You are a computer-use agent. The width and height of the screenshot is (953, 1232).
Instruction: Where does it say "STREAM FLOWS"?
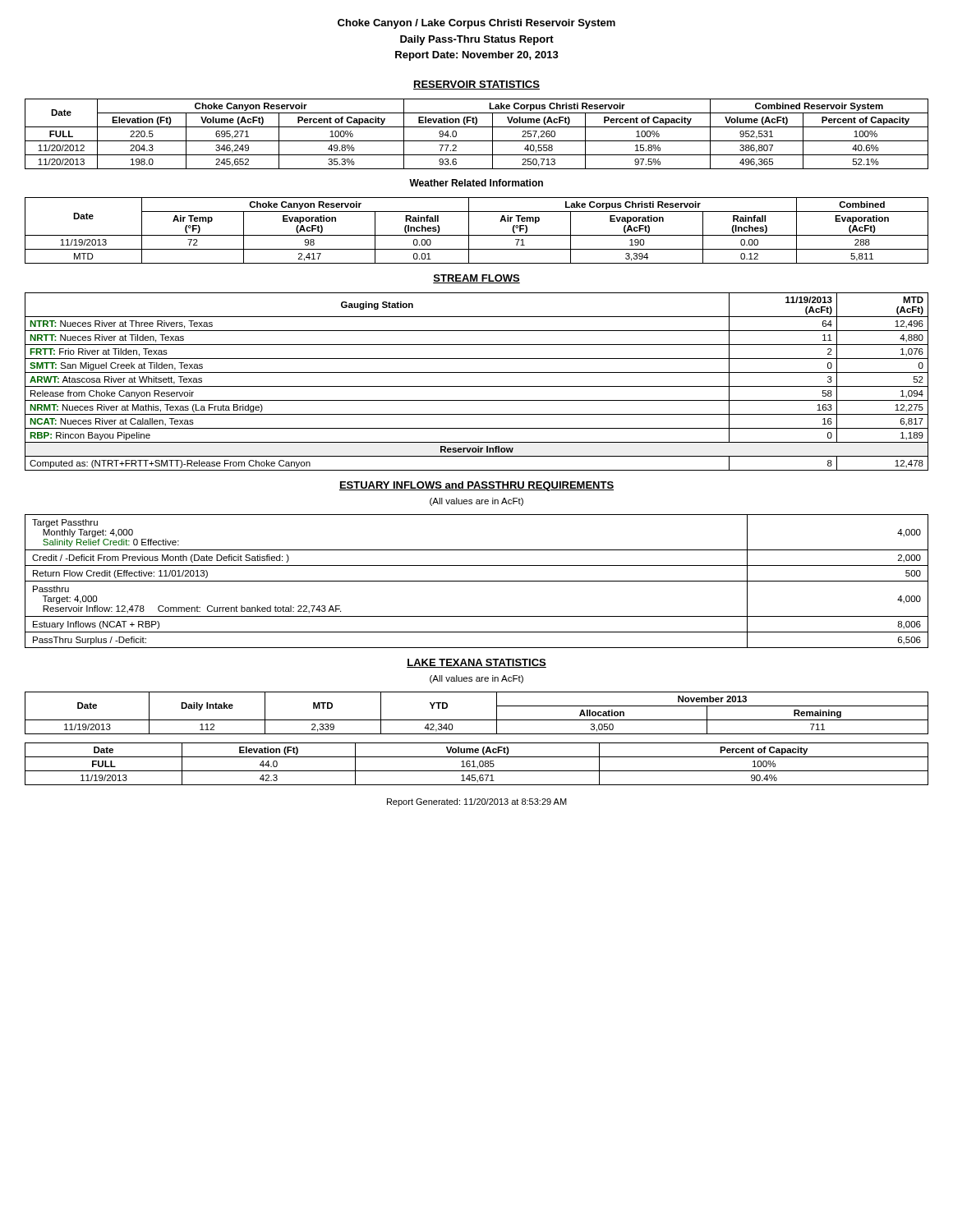click(476, 278)
